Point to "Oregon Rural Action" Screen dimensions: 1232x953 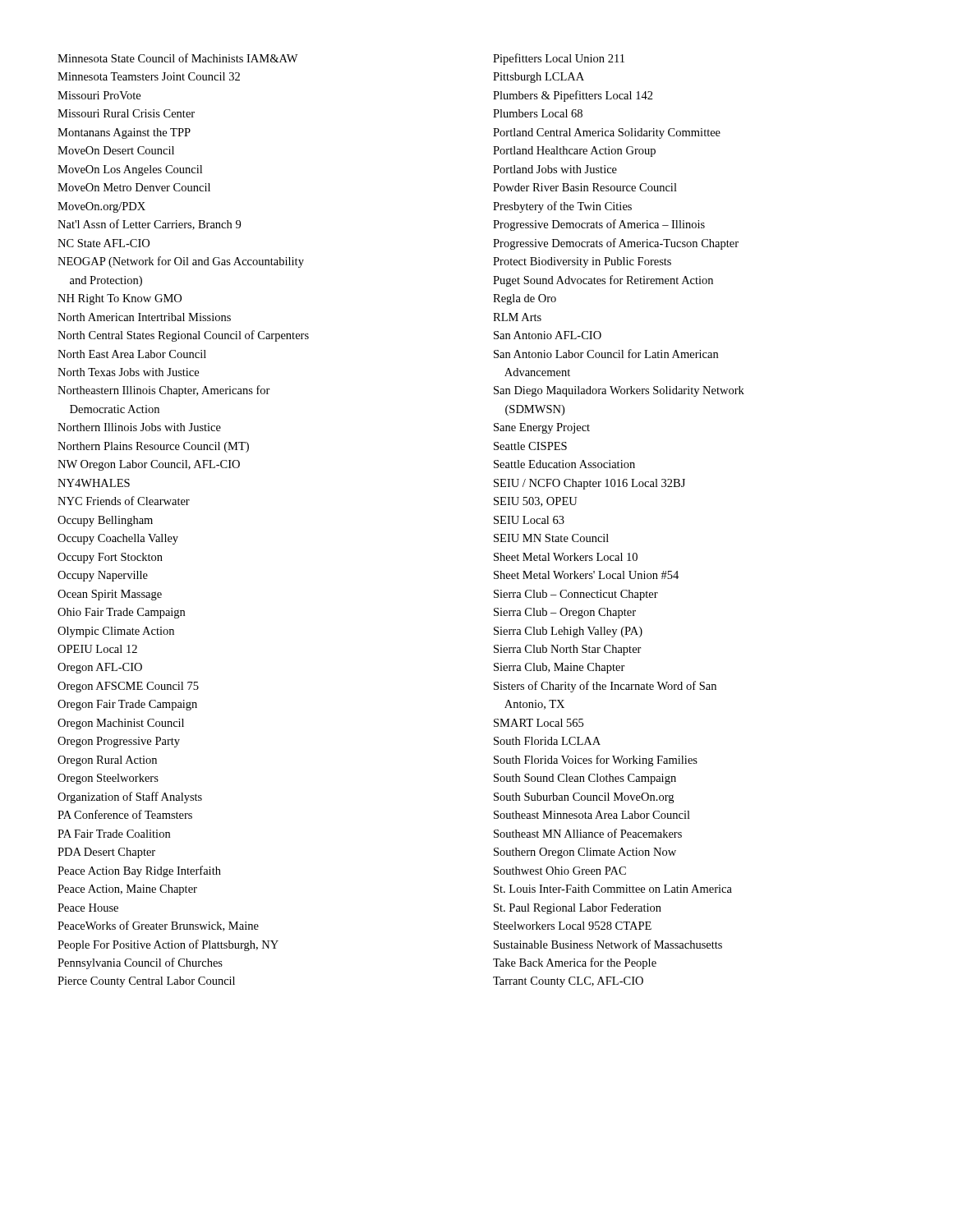coord(107,761)
